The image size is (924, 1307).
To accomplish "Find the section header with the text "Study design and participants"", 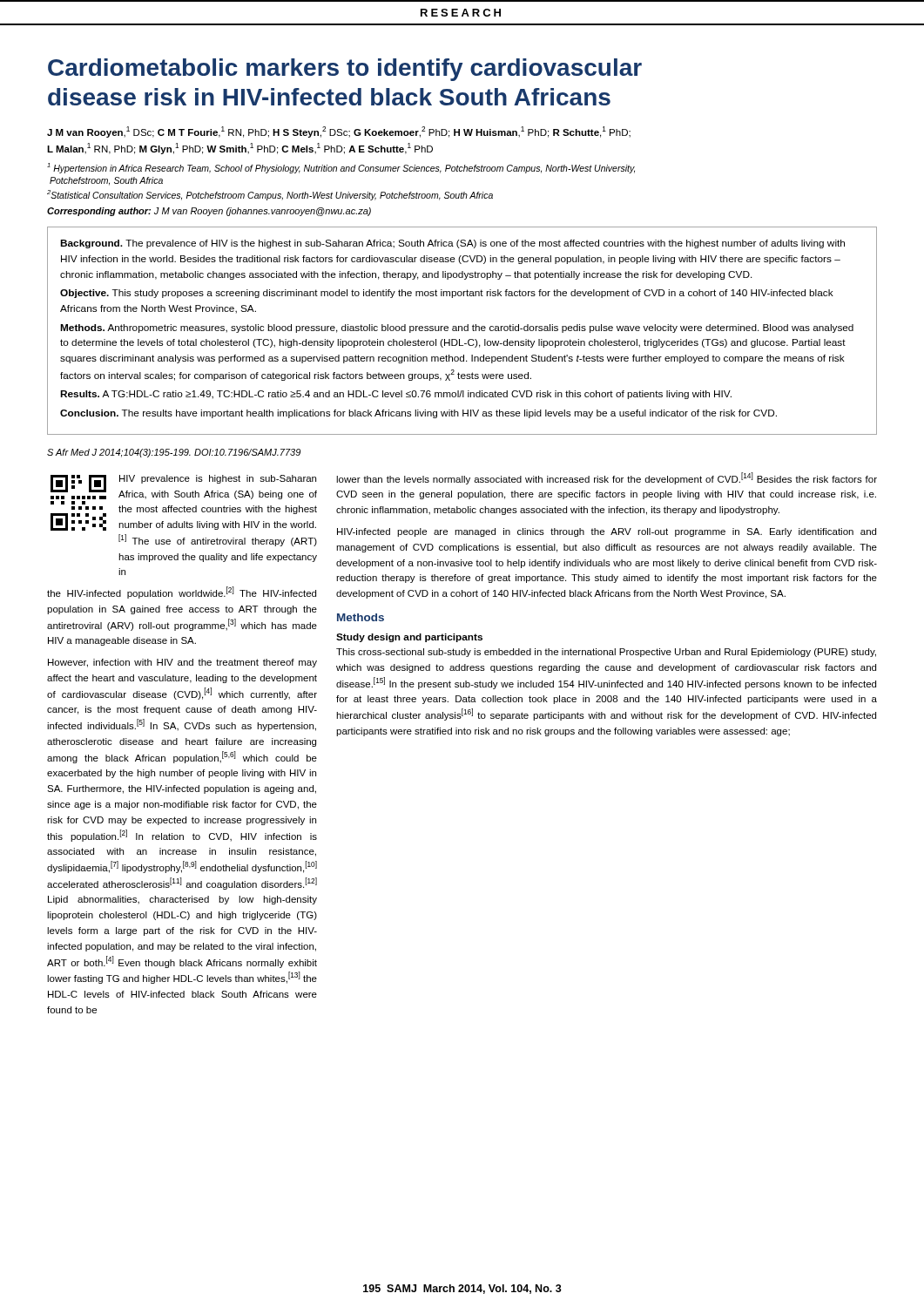I will tap(410, 637).
